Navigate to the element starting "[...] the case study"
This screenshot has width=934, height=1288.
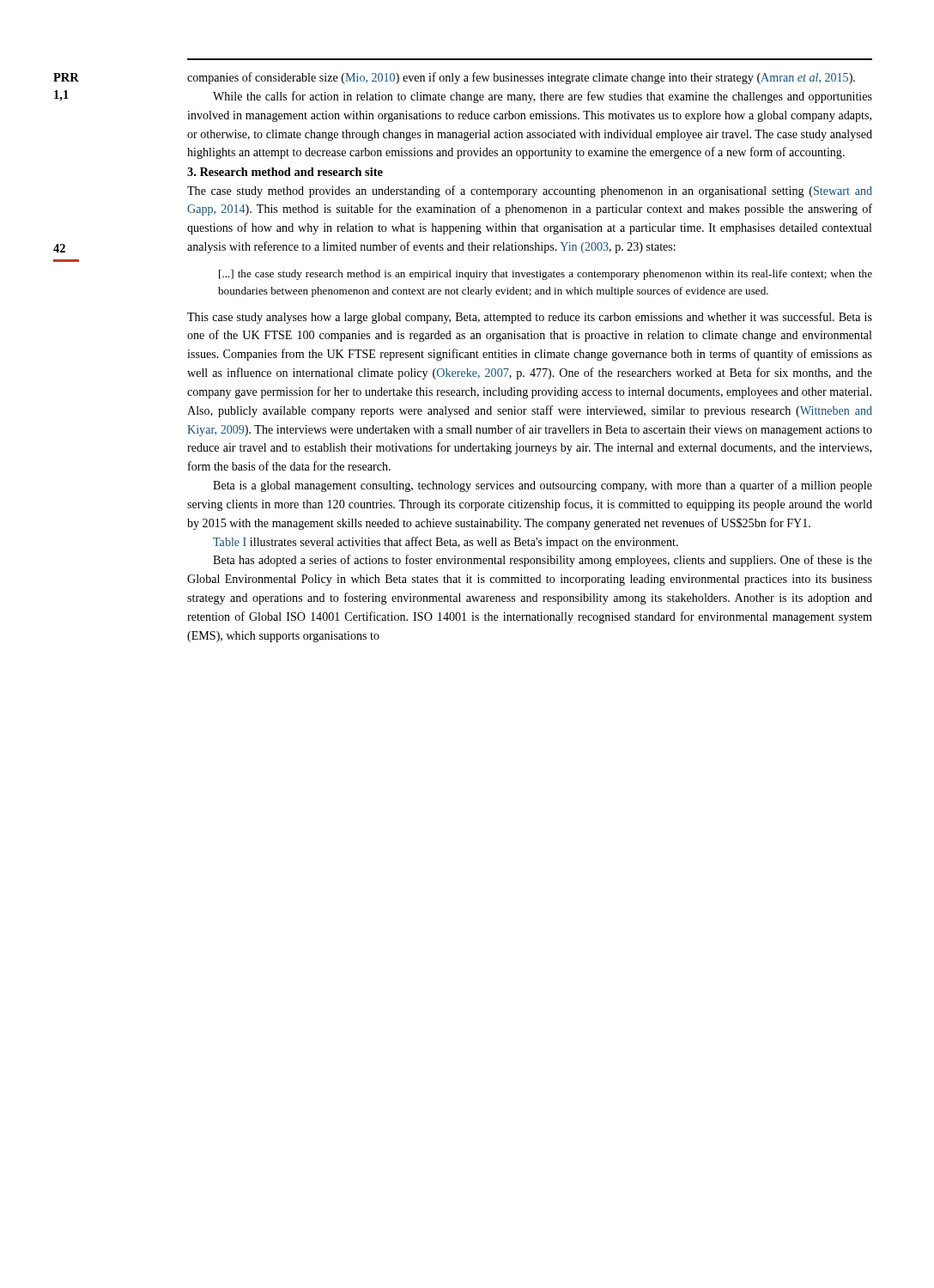(545, 282)
